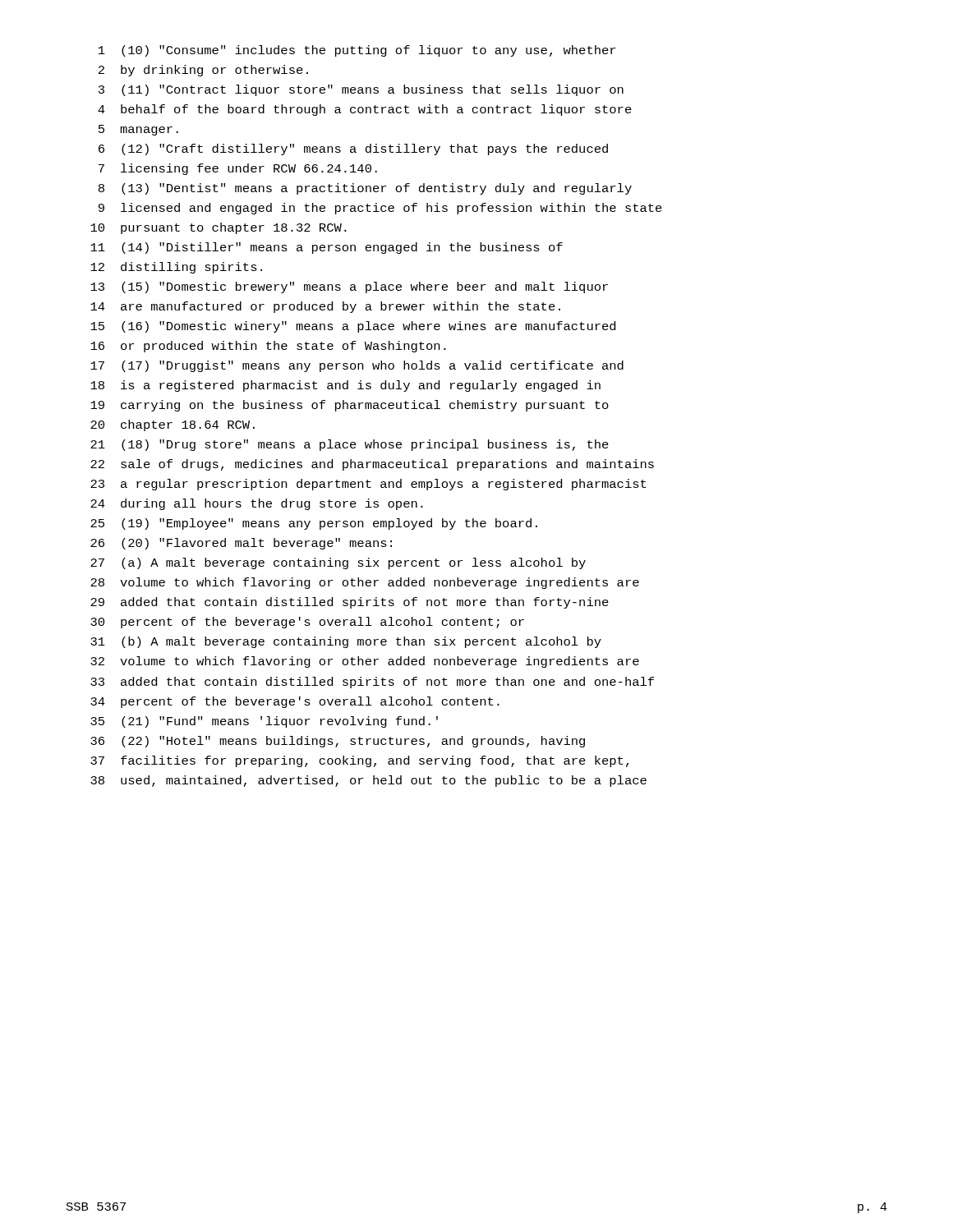This screenshot has width=953, height=1232.
Task: Find the passage starting "2by drinking or"
Action: coord(203,71)
